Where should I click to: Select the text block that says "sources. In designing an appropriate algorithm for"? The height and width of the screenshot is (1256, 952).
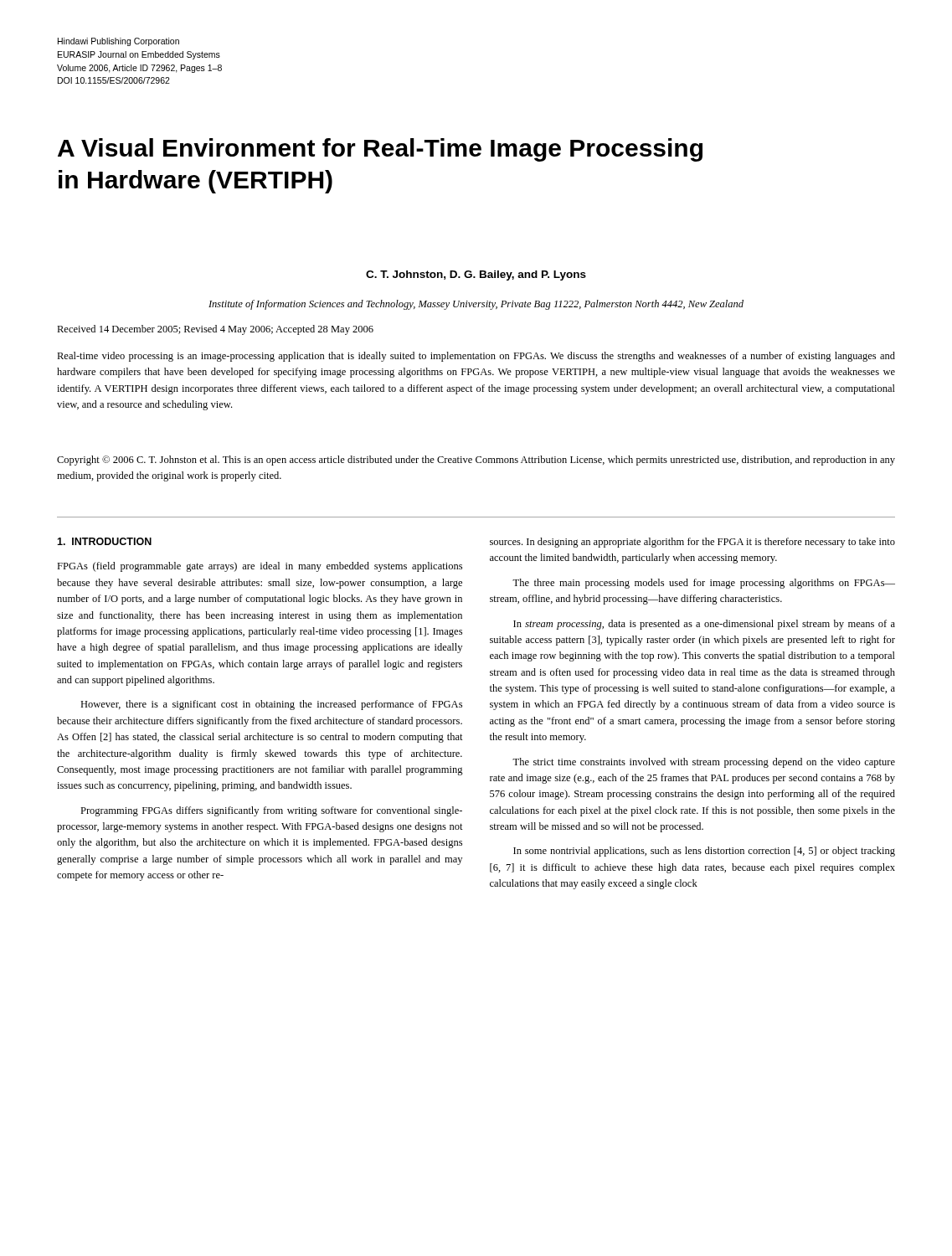click(x=692, y=550)
